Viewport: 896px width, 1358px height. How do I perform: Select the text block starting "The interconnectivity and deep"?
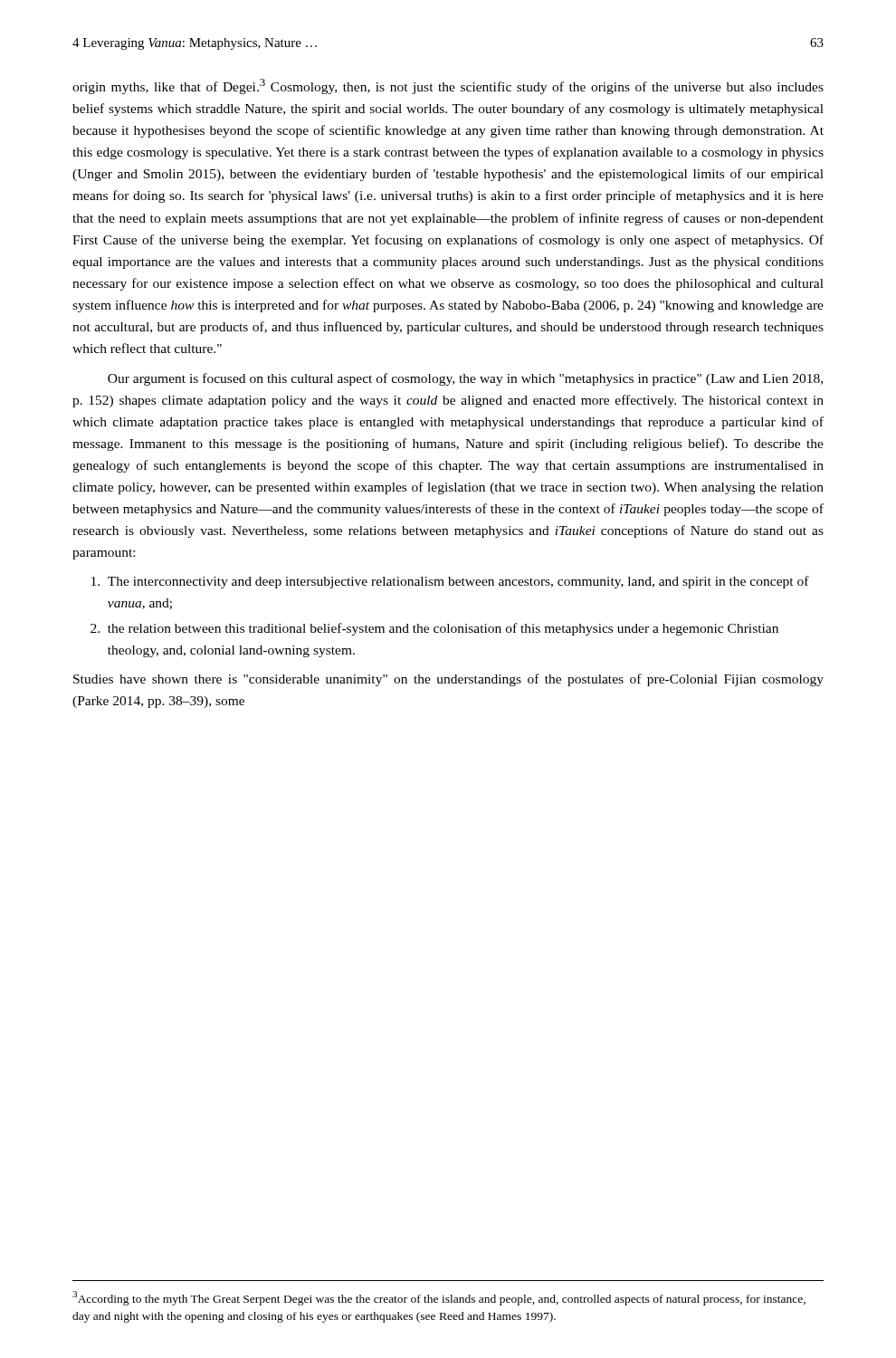tap(448, 592)
